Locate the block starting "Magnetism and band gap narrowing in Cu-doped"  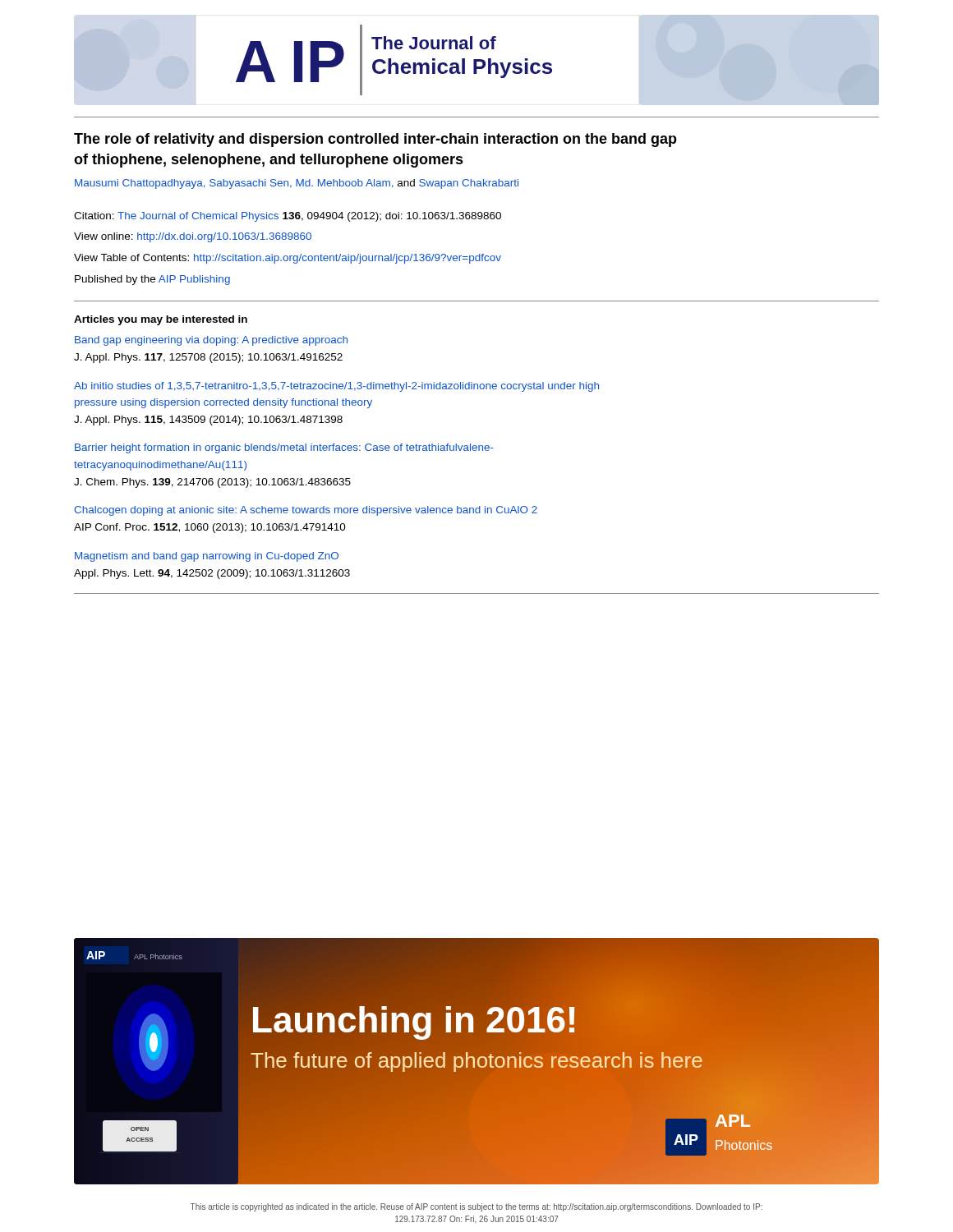click(x=207, y=557)
